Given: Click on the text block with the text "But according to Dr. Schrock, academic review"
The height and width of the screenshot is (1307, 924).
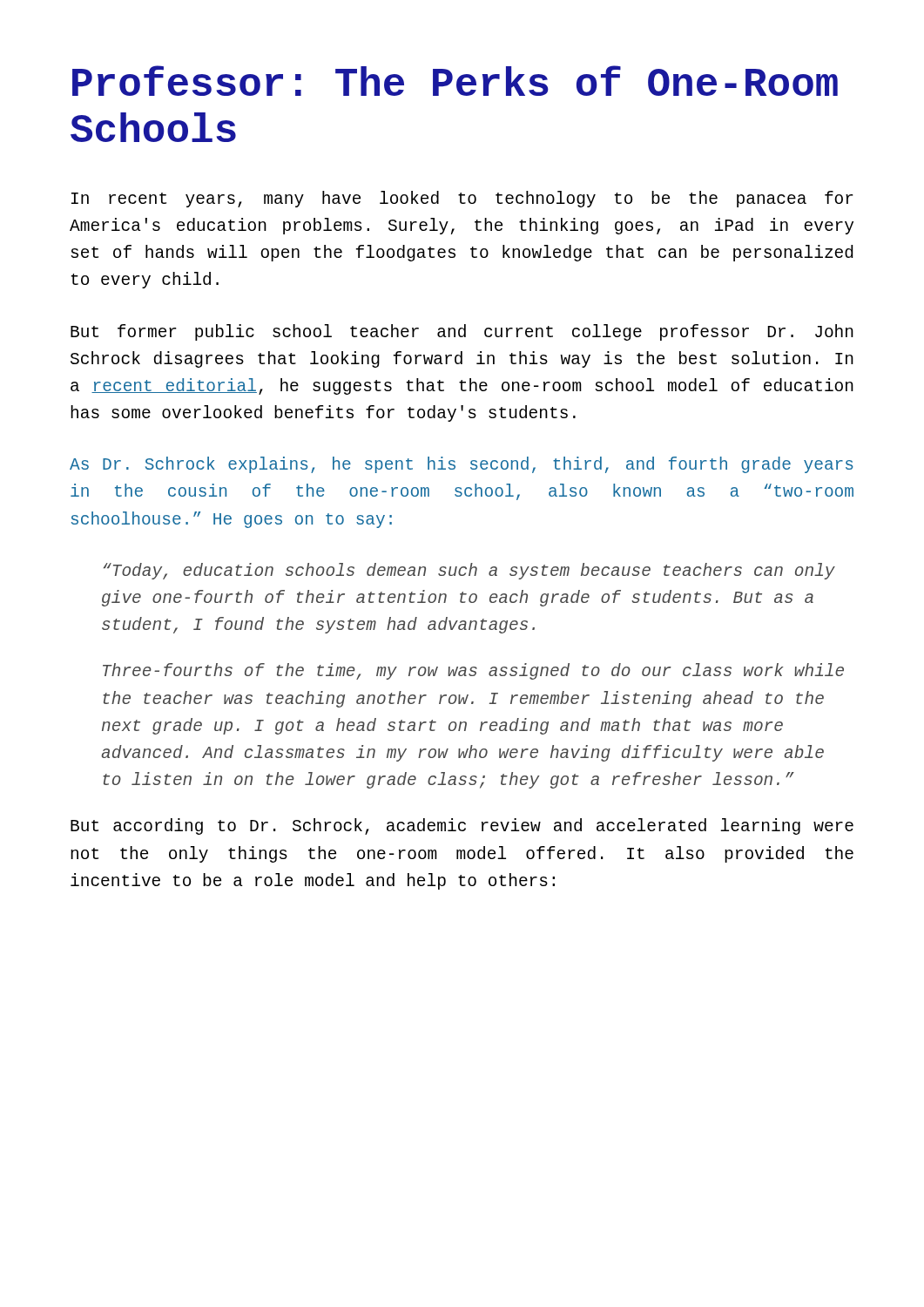Looking at the screenshot, I should (462, 854).
